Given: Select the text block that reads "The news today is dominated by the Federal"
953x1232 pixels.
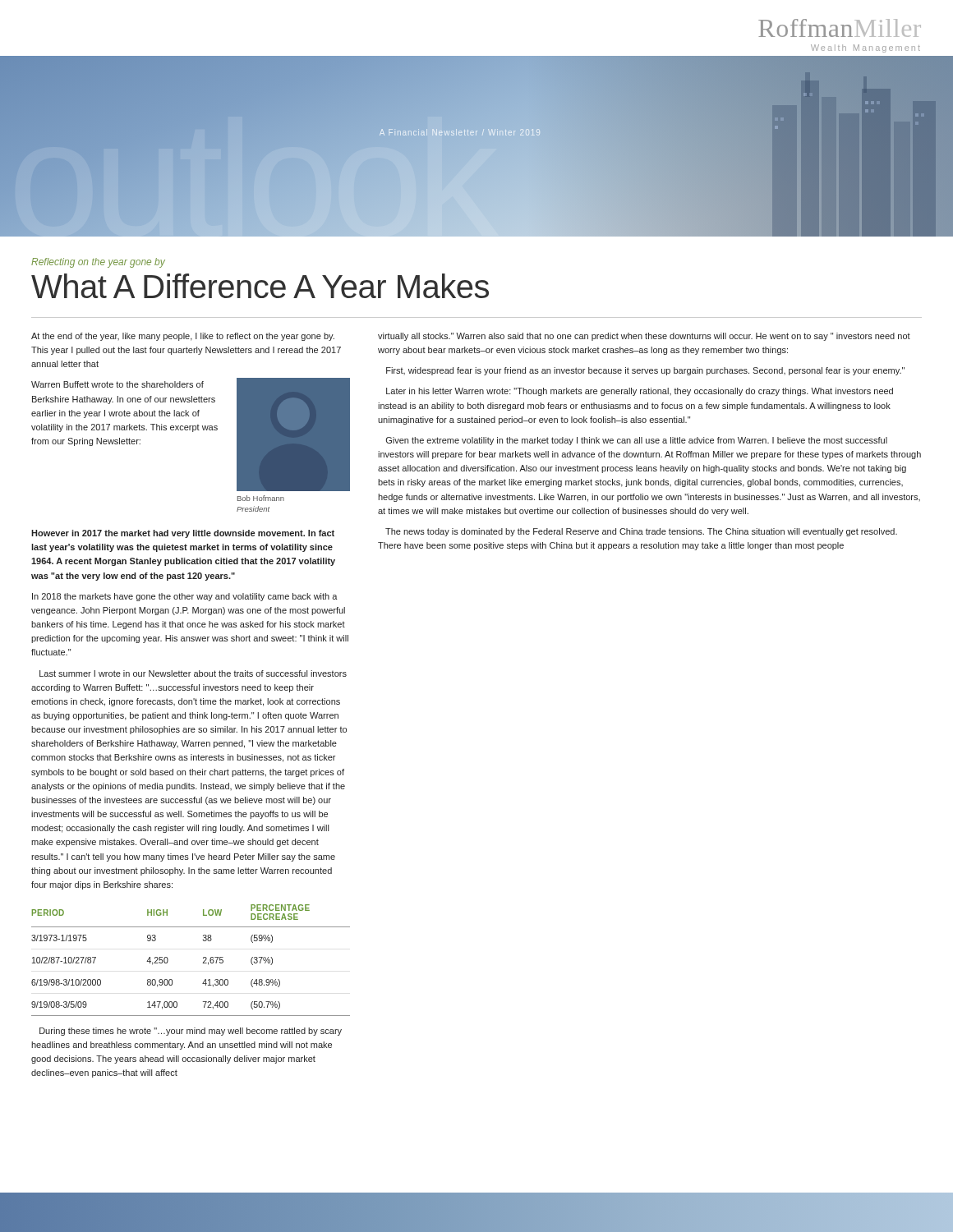Looking at the screenshot, I should tap(638, 538).
